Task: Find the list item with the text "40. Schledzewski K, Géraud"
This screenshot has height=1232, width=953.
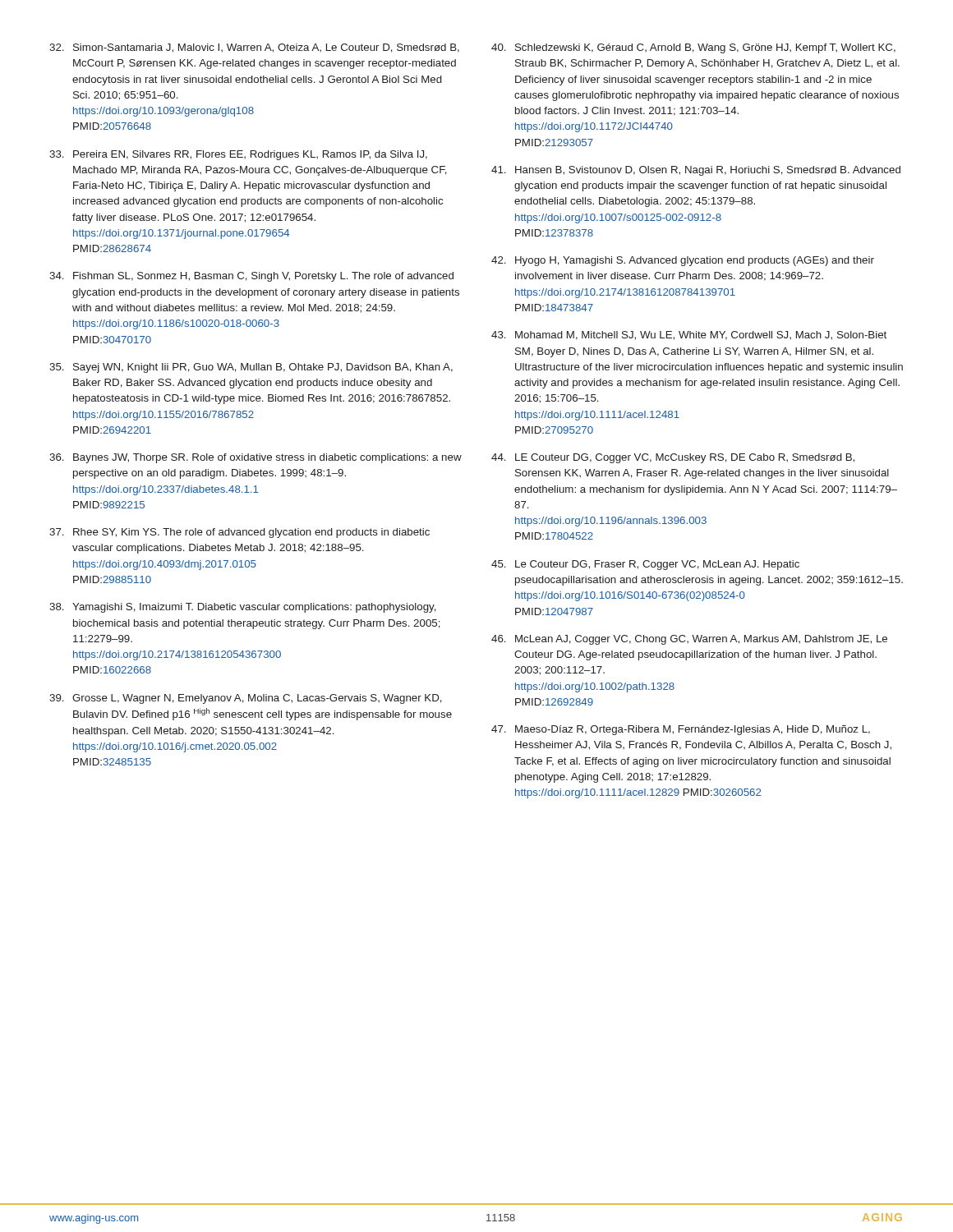Action: [698, 95]
